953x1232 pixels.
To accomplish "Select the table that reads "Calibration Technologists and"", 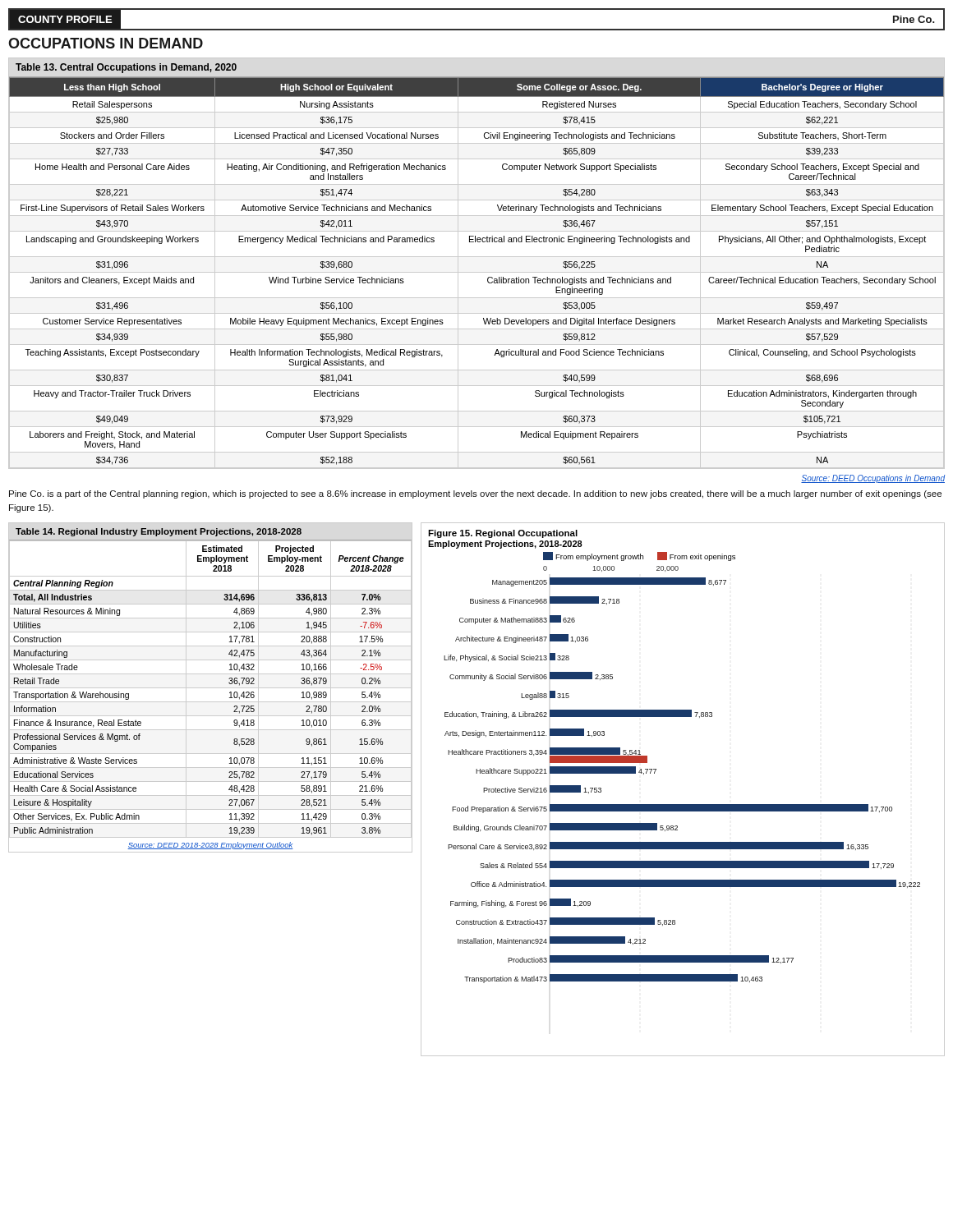I will (476, 263).
